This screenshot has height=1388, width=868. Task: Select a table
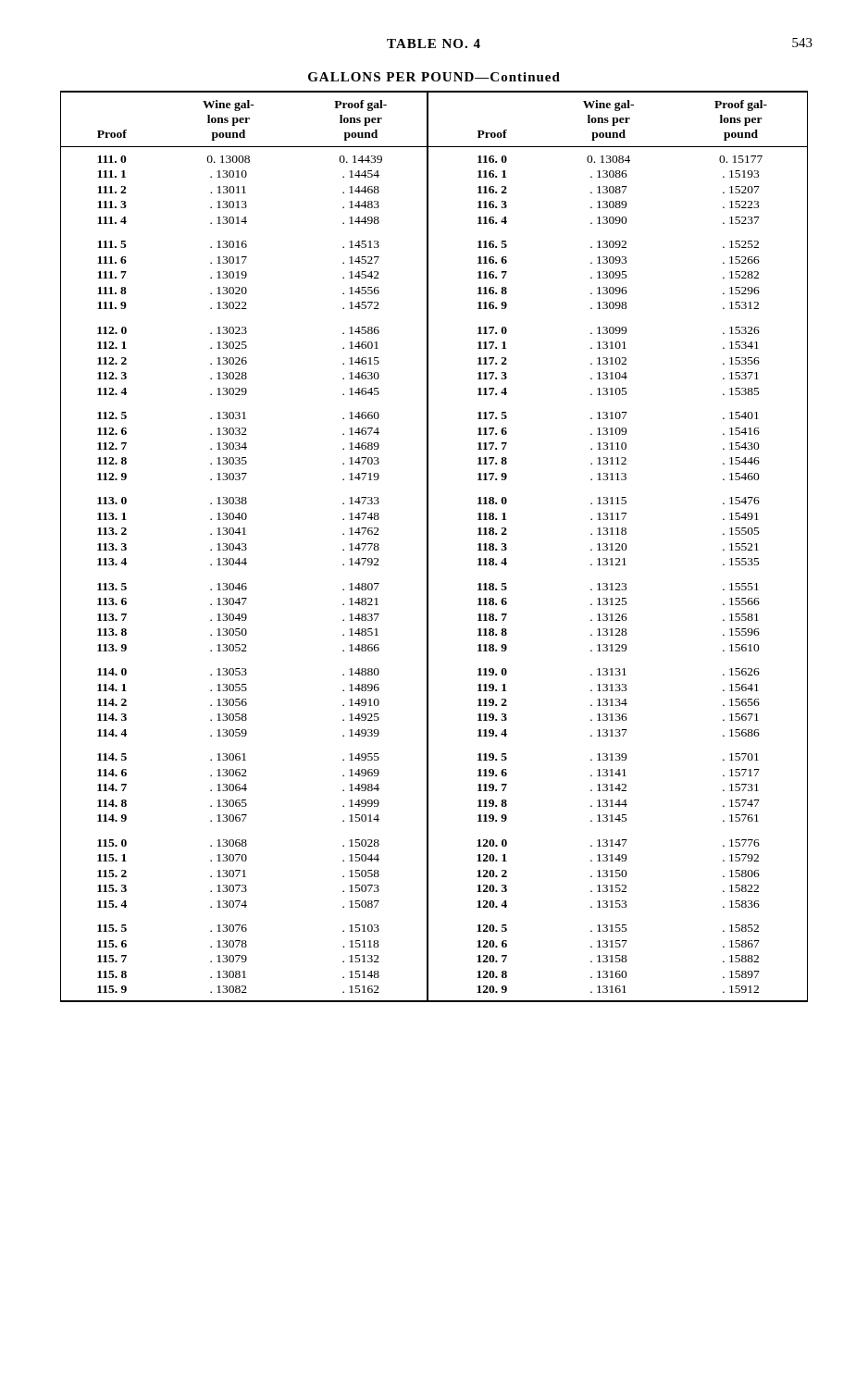(x=434, y=547)
